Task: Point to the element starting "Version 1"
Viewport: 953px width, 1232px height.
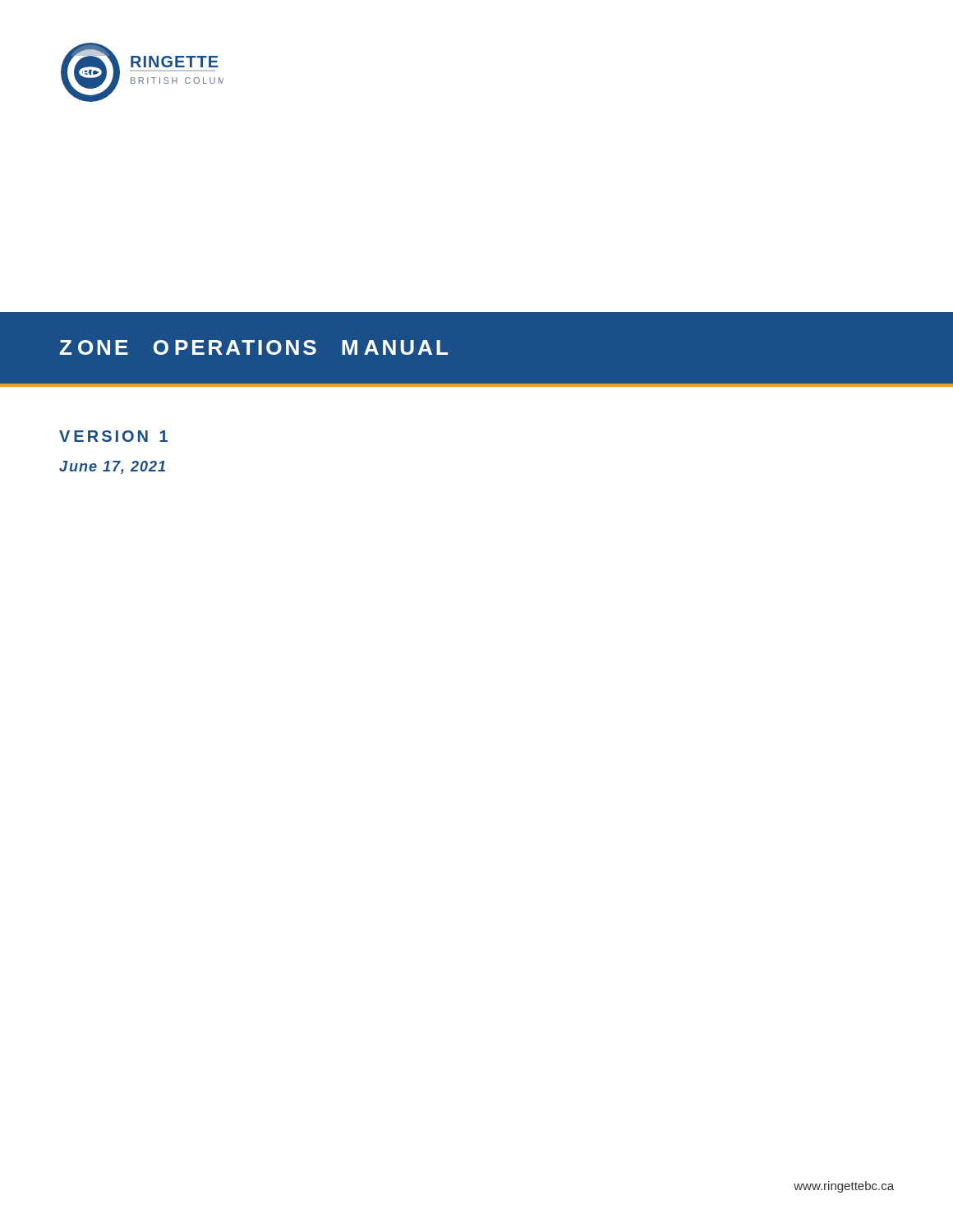Action: click(115, 436)
